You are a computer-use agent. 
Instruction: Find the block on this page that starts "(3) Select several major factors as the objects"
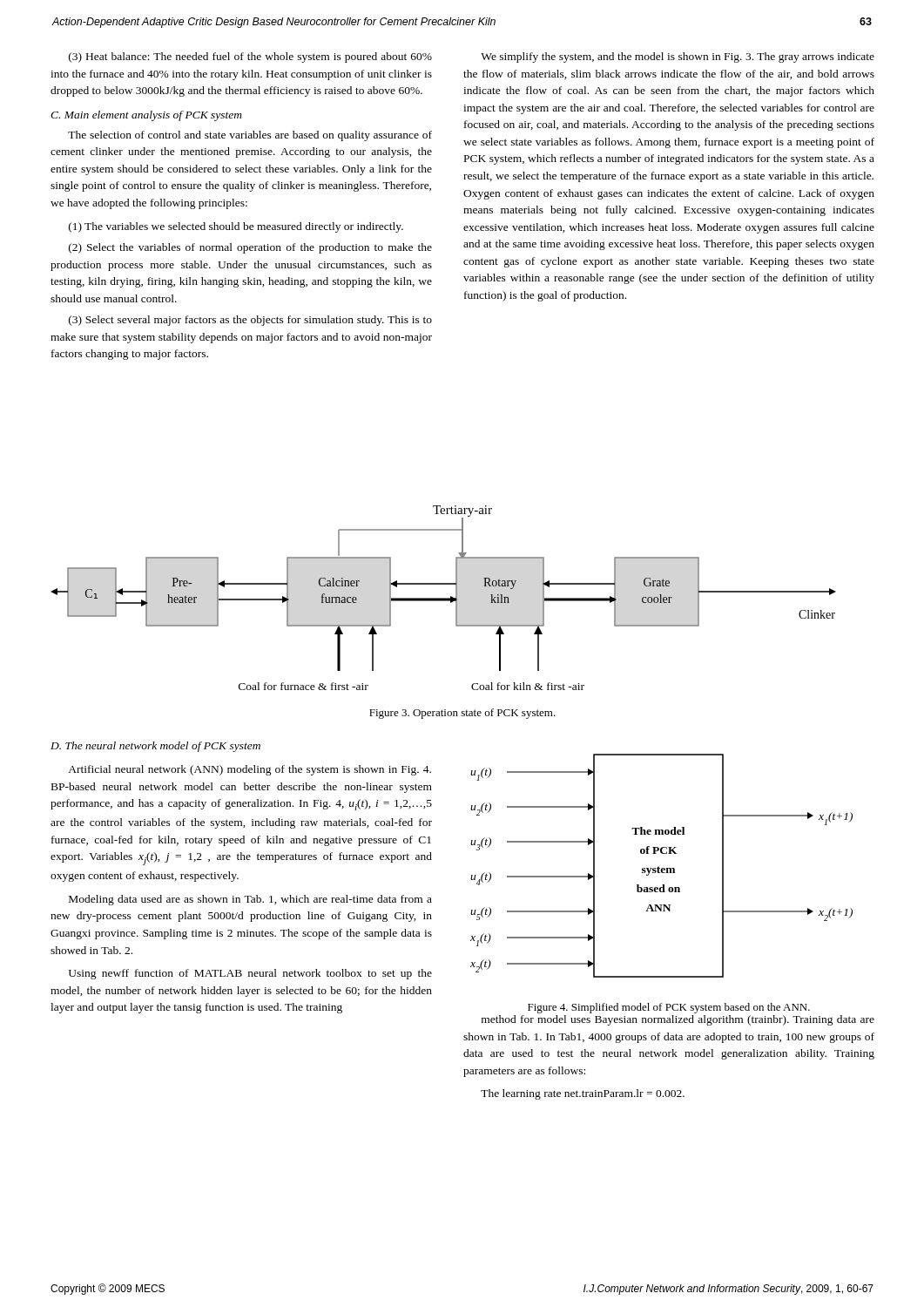[x=241, y=337]
